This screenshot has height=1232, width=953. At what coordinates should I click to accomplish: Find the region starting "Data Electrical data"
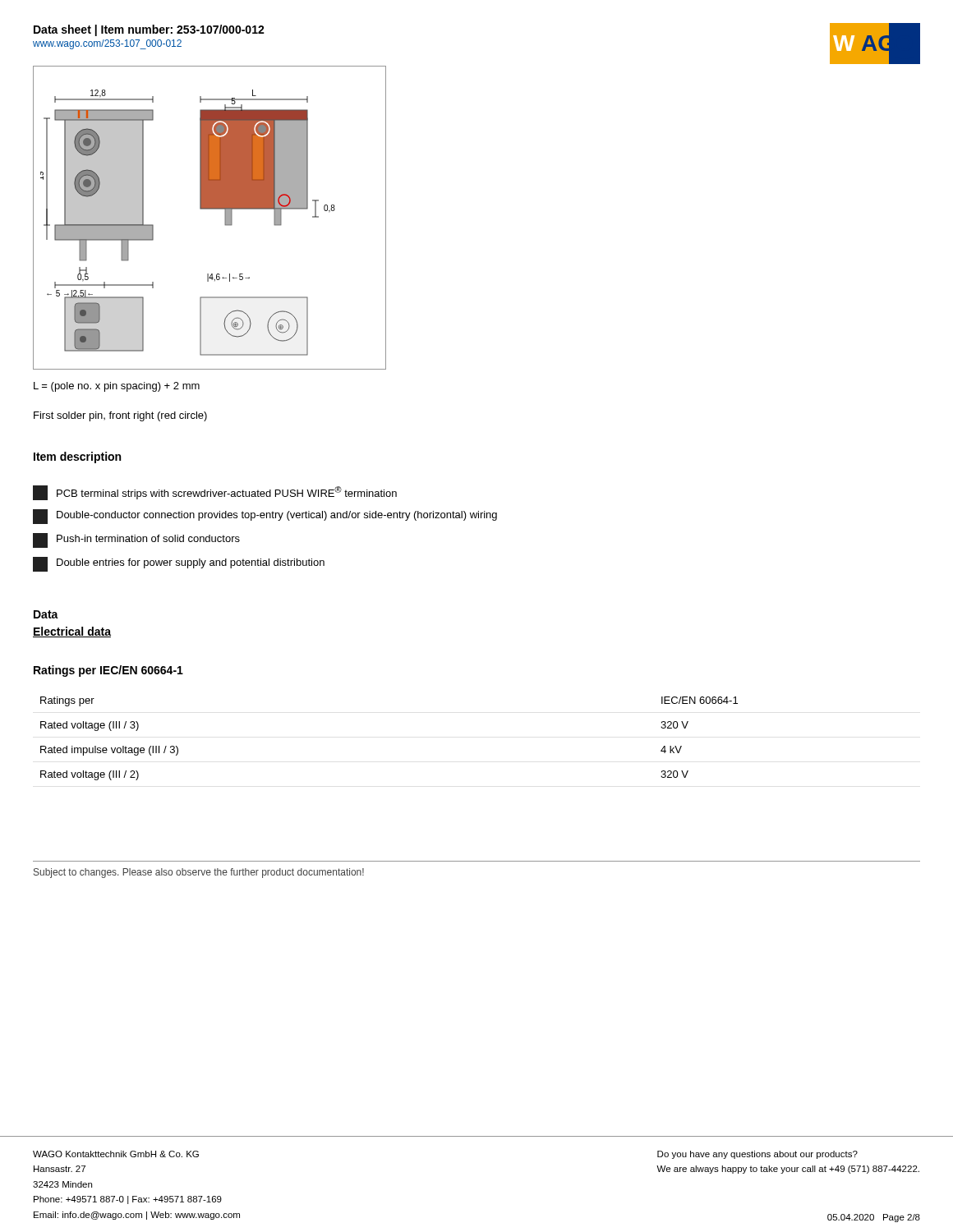point(72,623)
